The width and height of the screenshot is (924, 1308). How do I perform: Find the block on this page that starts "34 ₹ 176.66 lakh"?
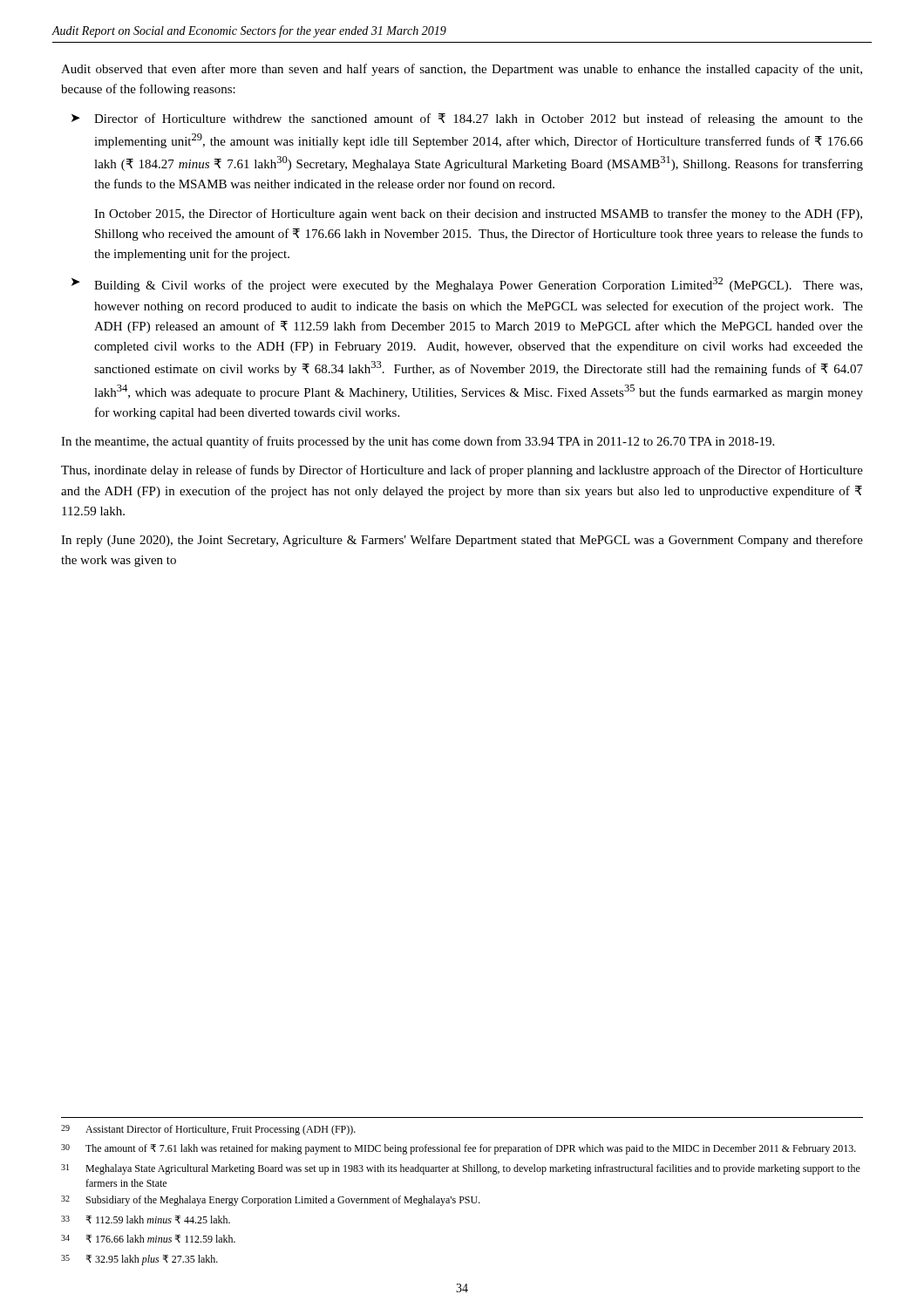click(x=148, y=1241)
